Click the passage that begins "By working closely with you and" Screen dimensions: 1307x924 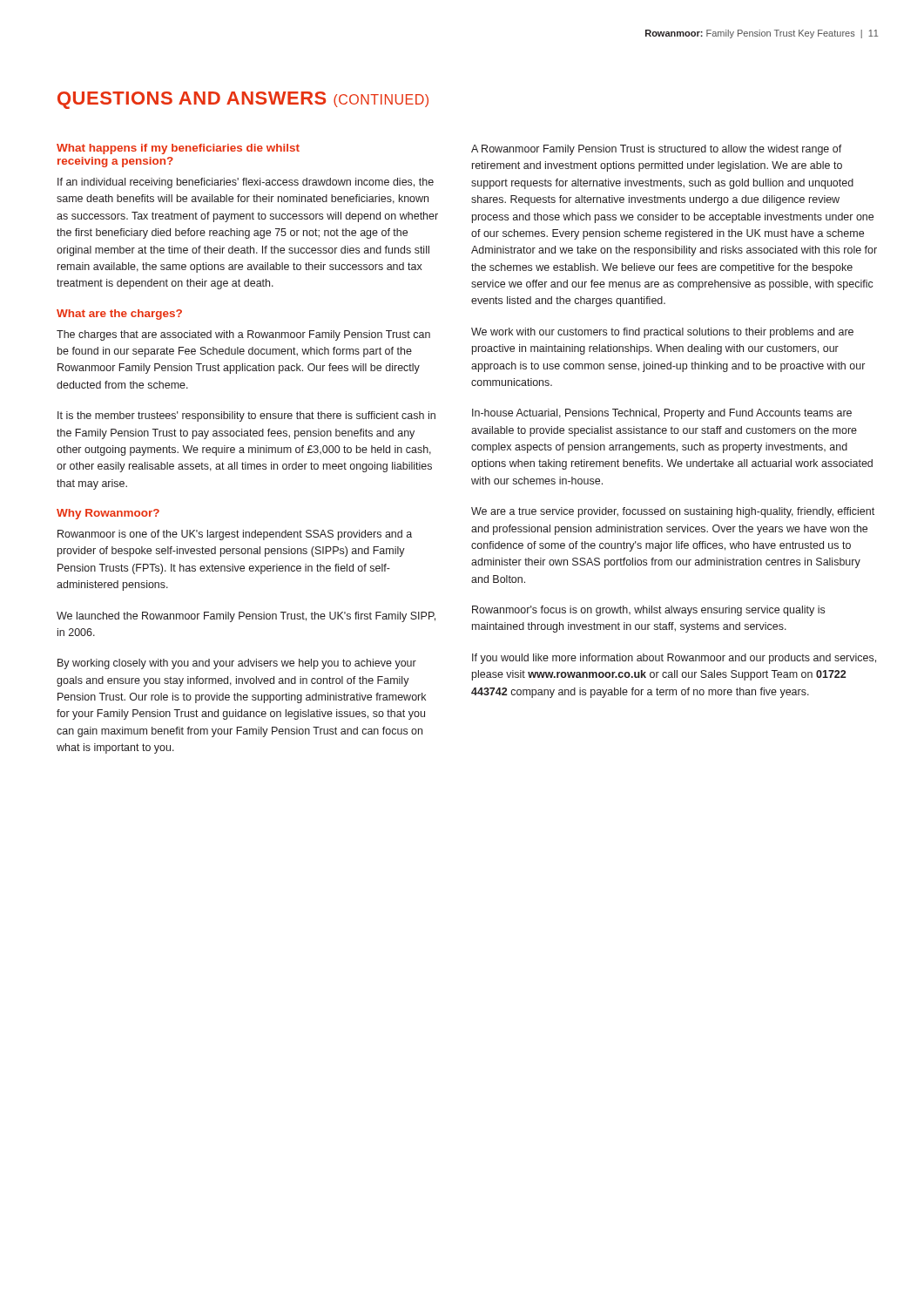click(x=241, y=706)
